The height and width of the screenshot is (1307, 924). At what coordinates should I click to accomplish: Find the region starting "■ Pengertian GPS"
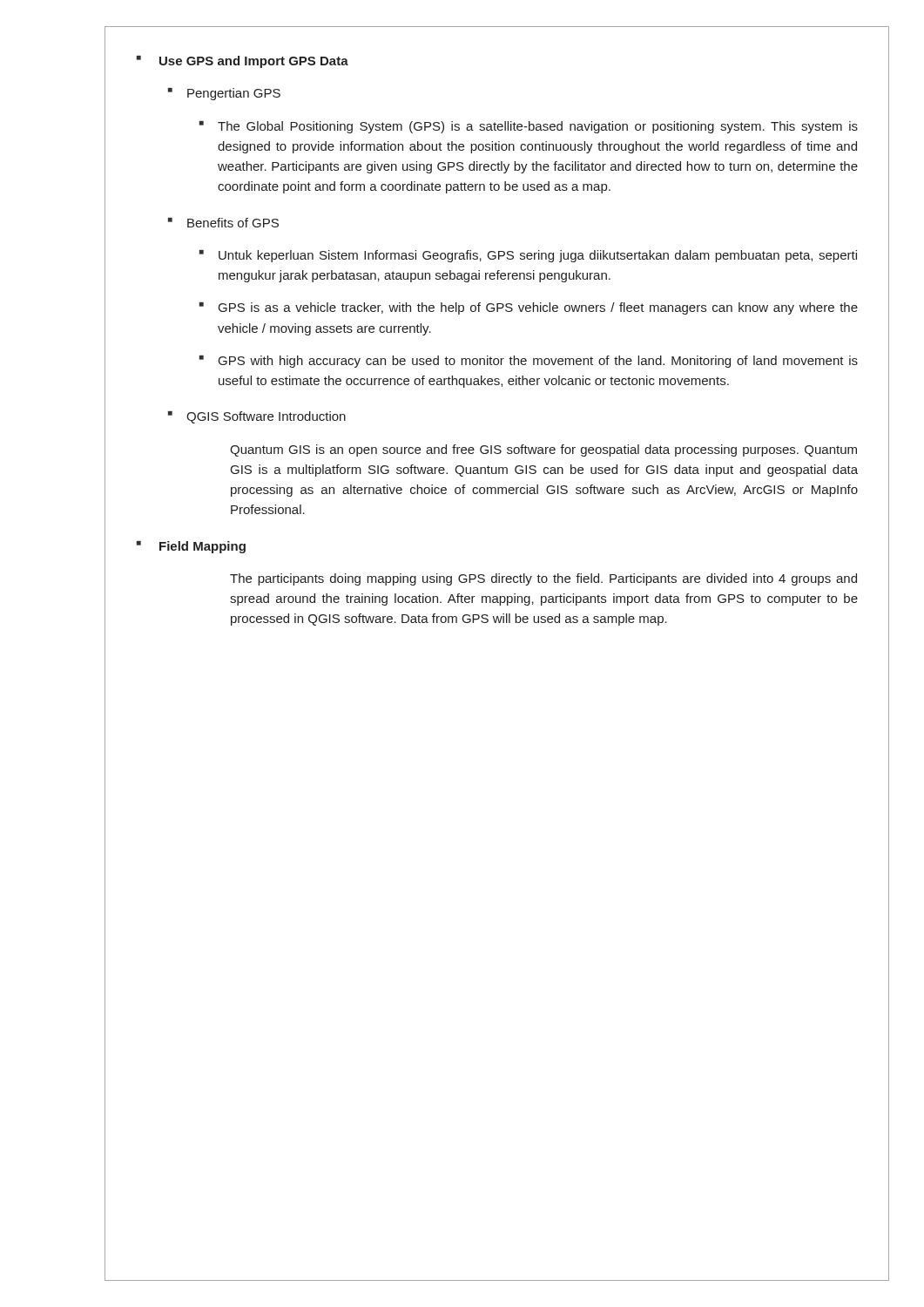coord(224,94)
